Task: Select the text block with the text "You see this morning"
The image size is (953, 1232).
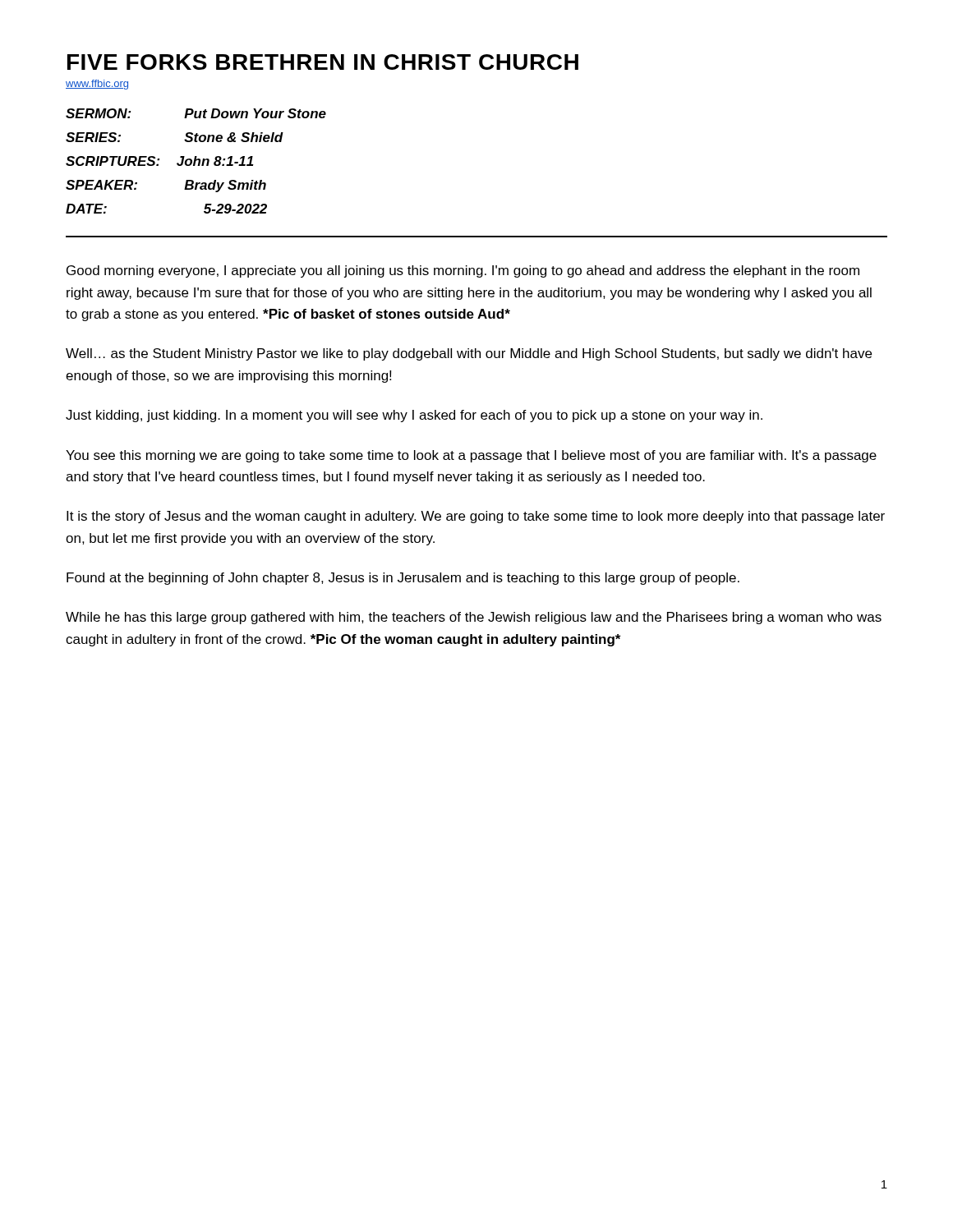Action: 471,466
